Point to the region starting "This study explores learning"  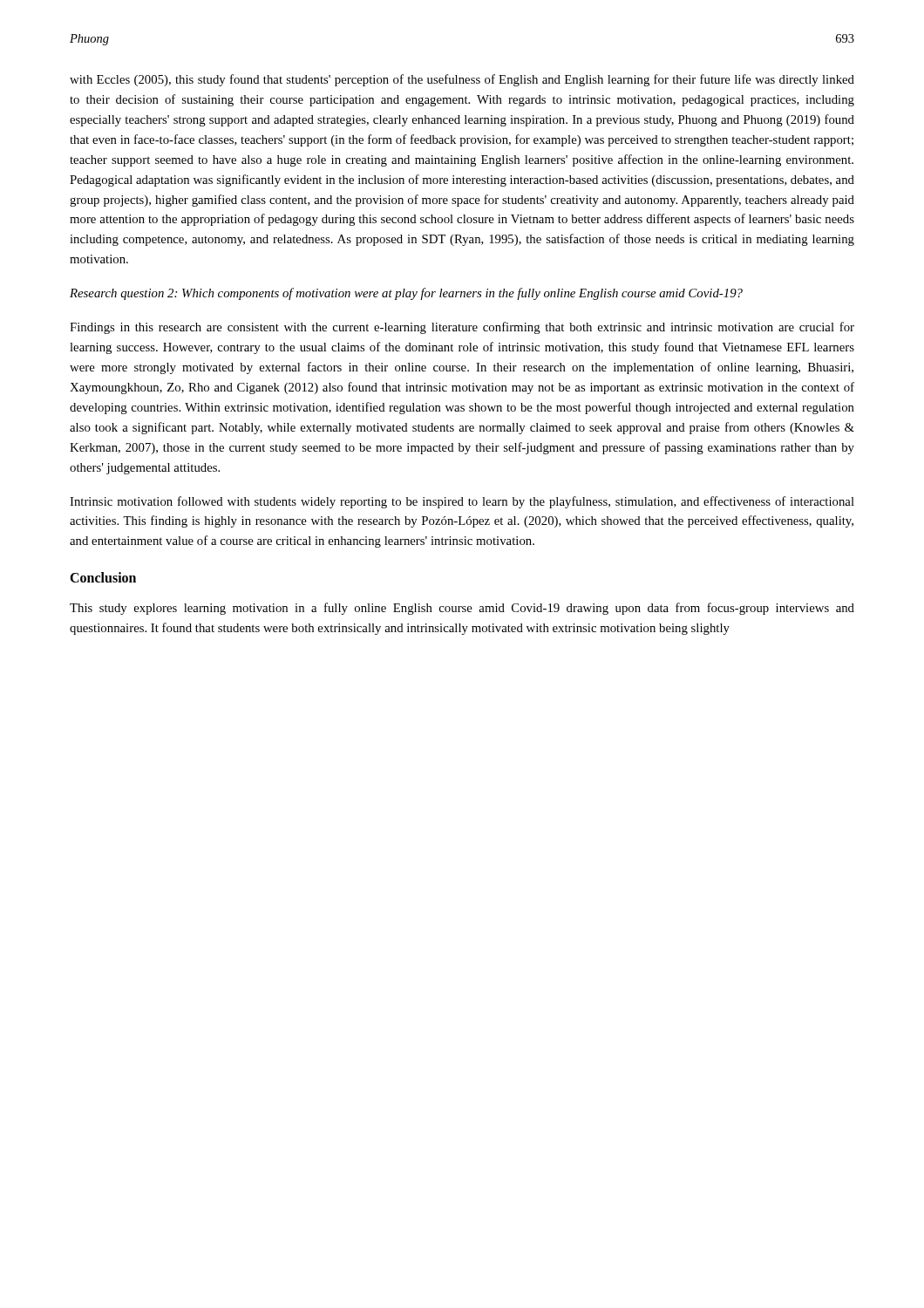(462, 618)
